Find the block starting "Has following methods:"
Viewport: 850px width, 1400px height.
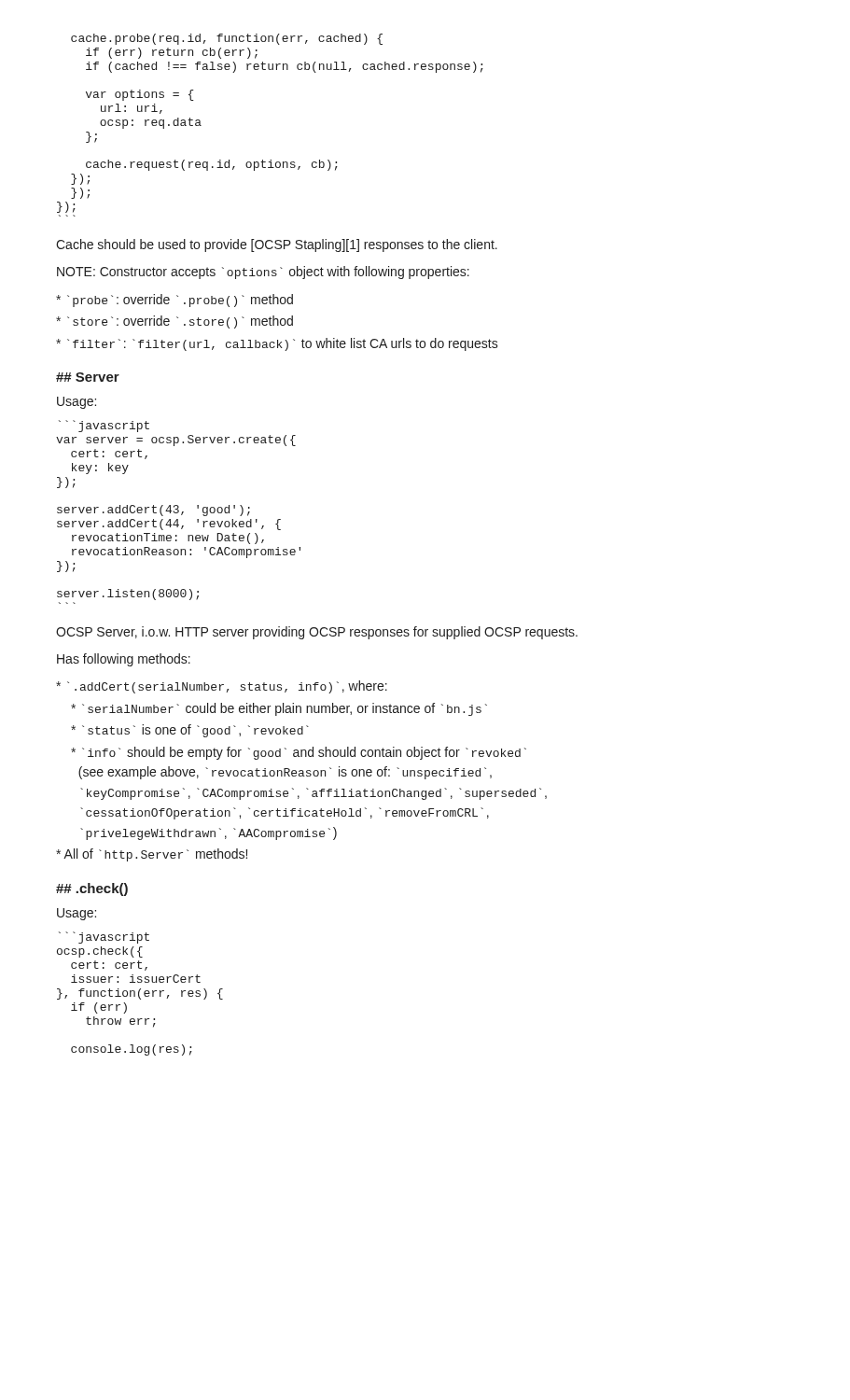[x=124, y=660]
